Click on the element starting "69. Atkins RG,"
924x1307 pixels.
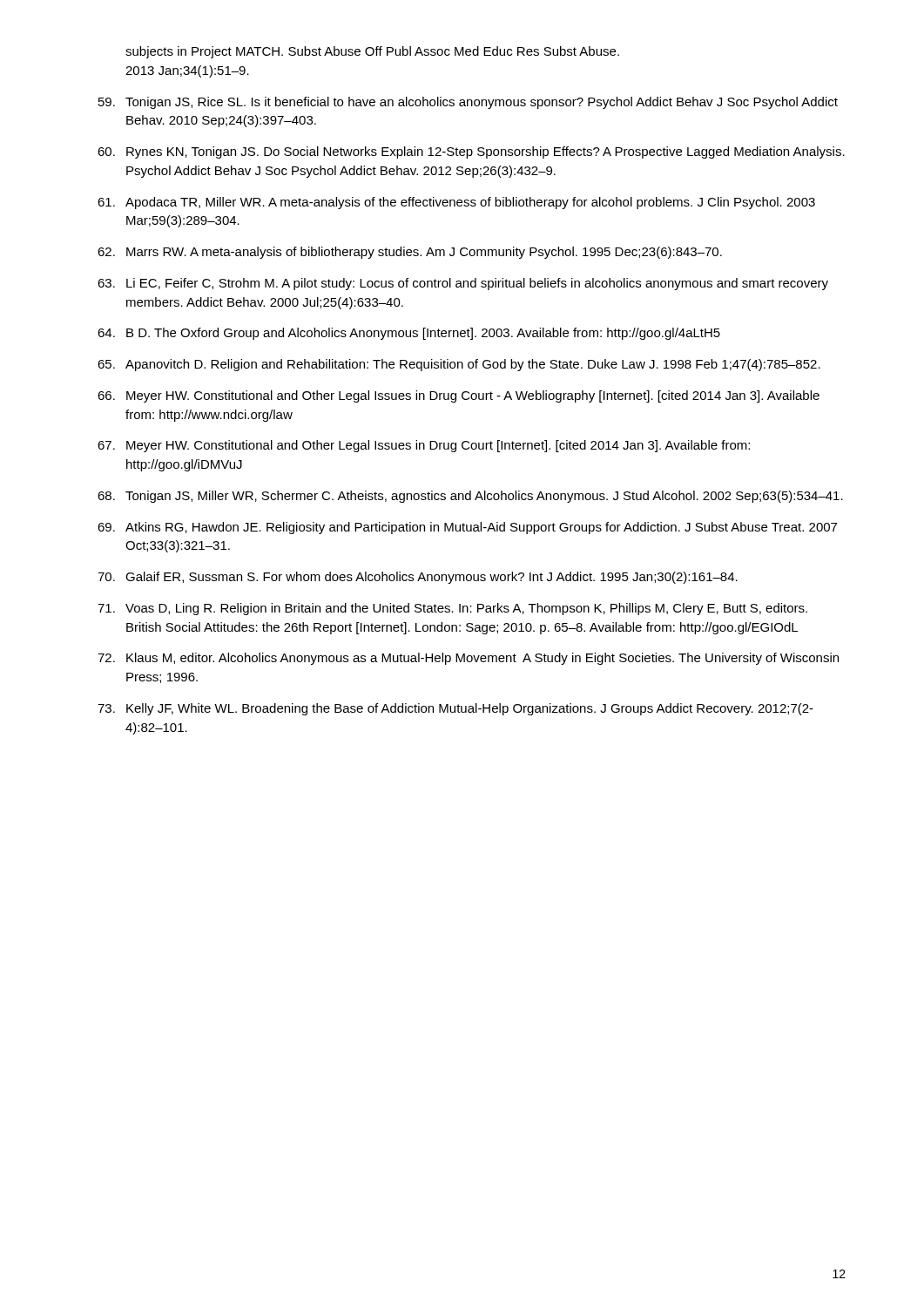tap(472, 536)
